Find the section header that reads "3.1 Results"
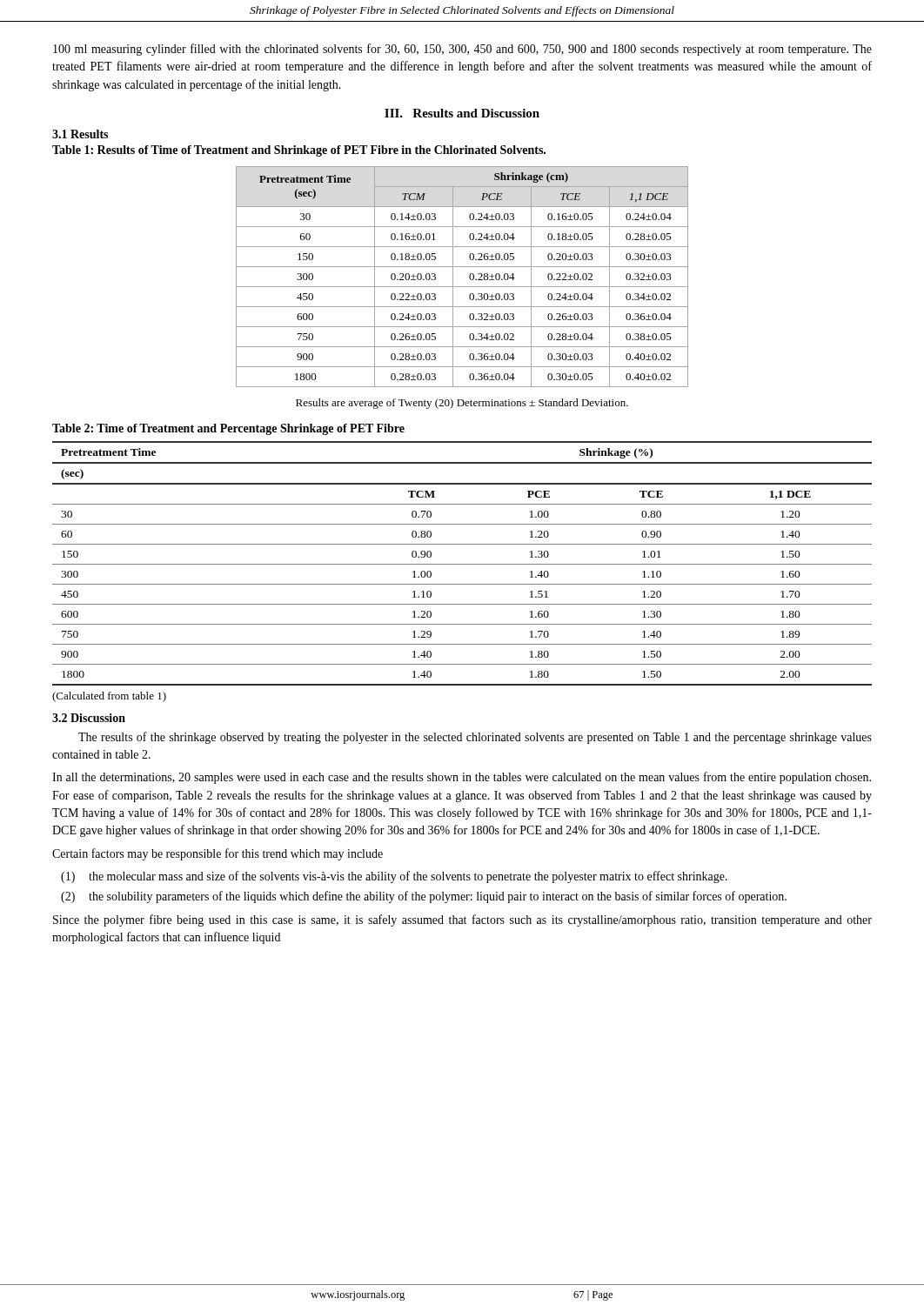The height and width of the screenshot is (1305, 924). [80, 134]
